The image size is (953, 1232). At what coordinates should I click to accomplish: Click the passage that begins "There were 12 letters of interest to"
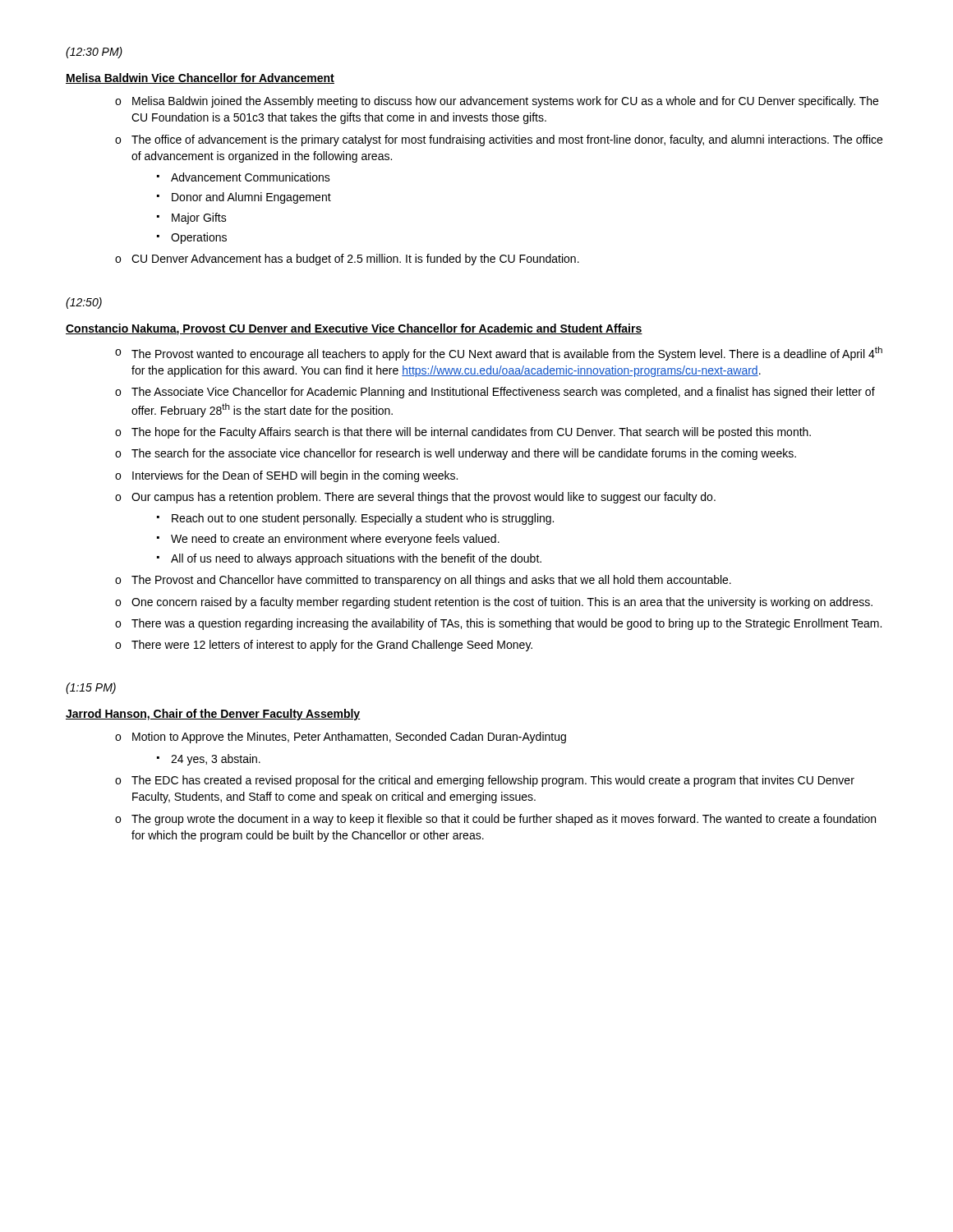click(332, 645)
